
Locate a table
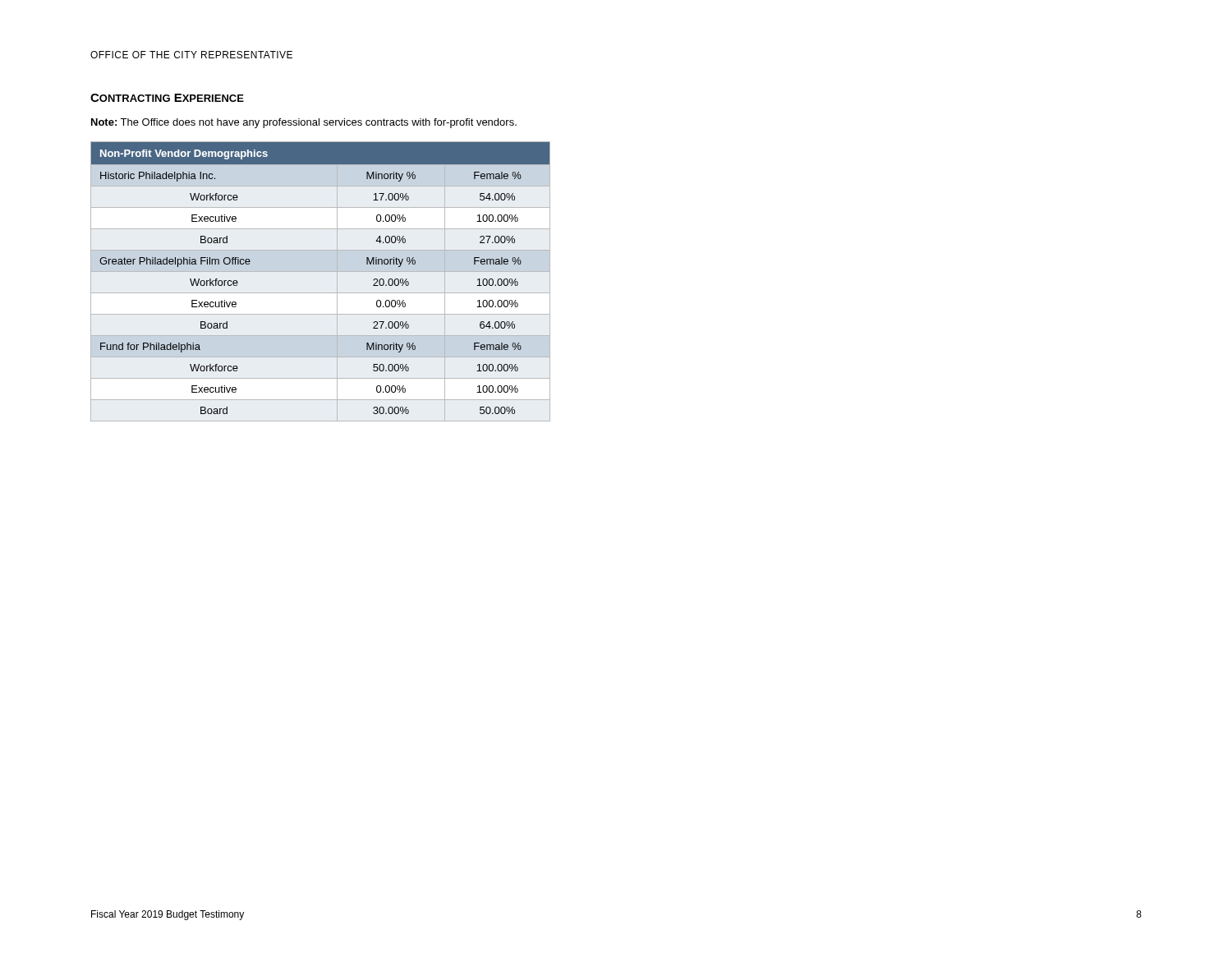point(320,281)
